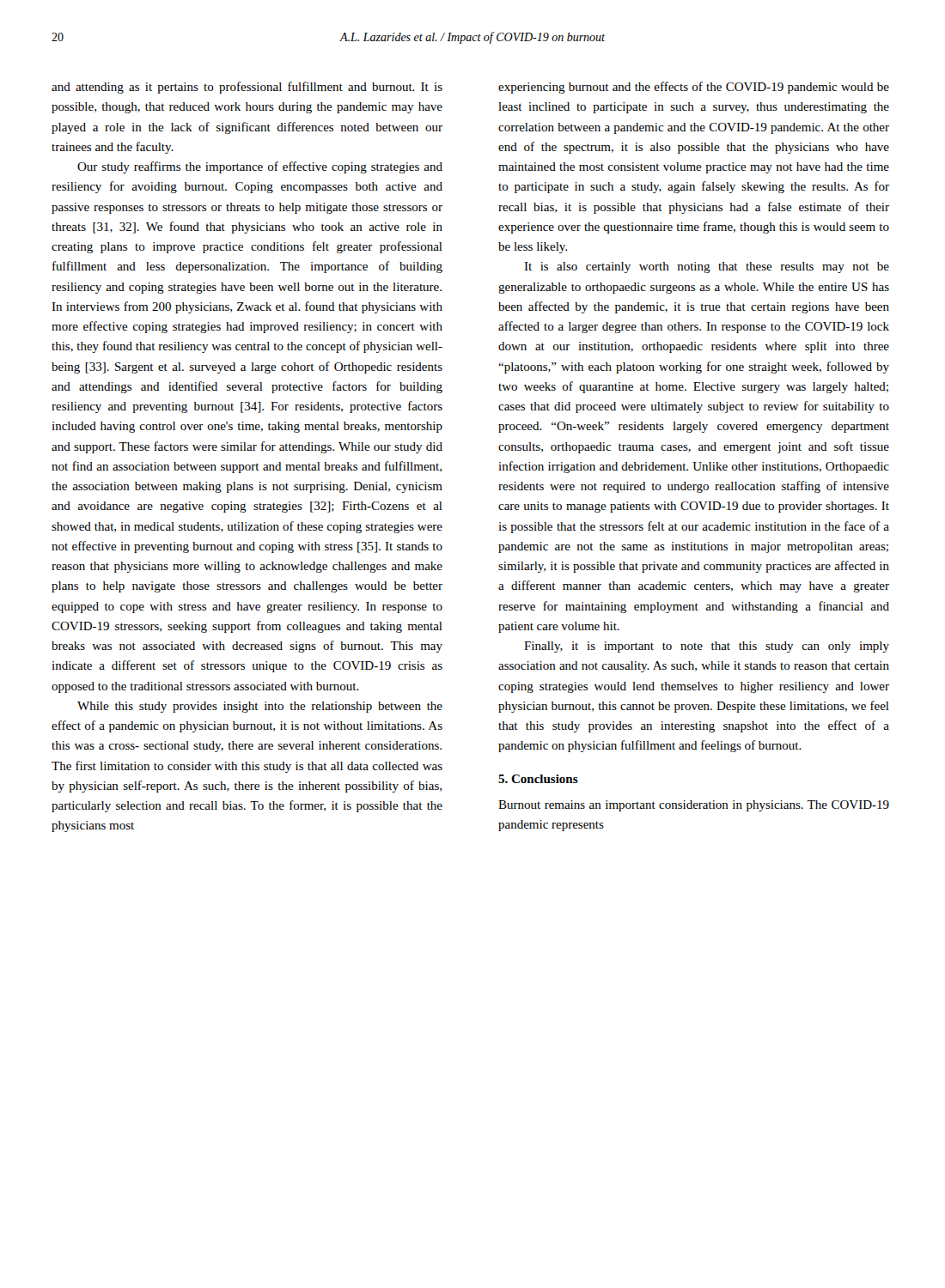Where is the passage that starts "and attending as it pertains"?
The image size is (945, 1288).
[247, 117]
